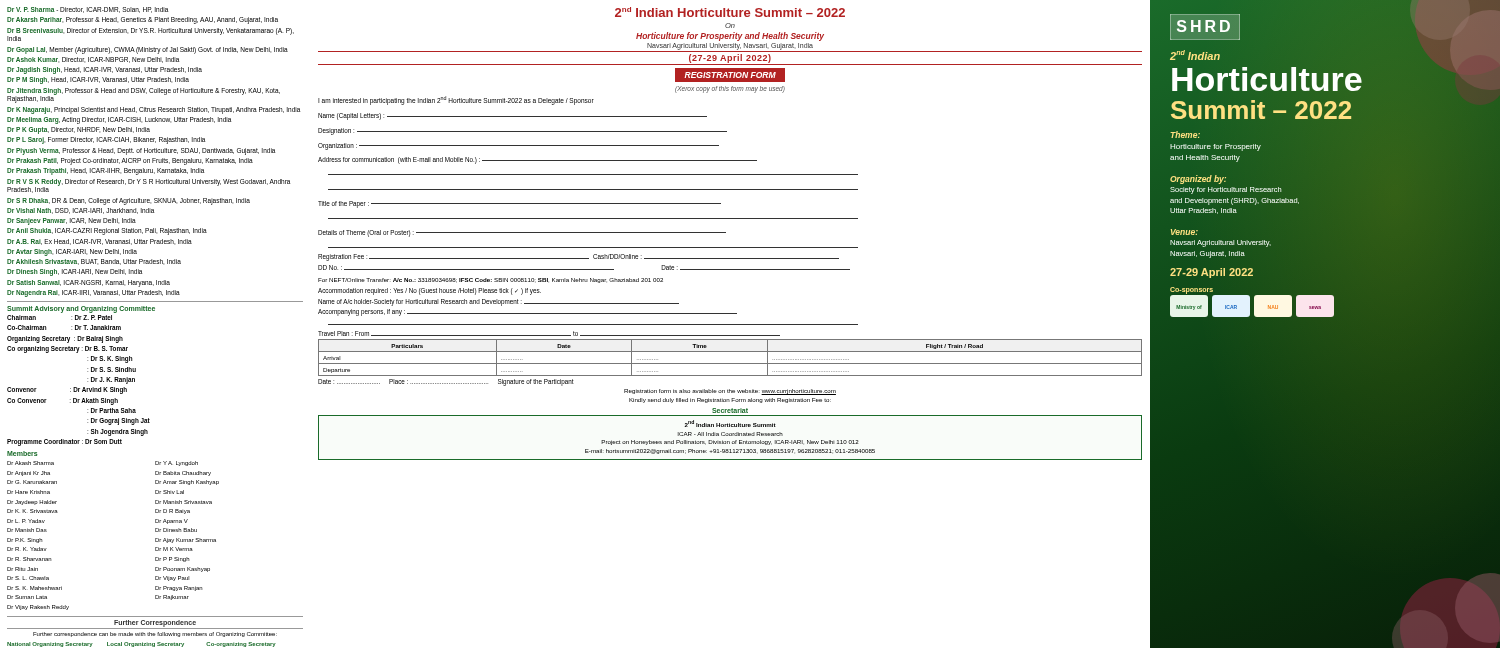Click on the text block with the text "Date : ........................."

(x=446, y=381)
